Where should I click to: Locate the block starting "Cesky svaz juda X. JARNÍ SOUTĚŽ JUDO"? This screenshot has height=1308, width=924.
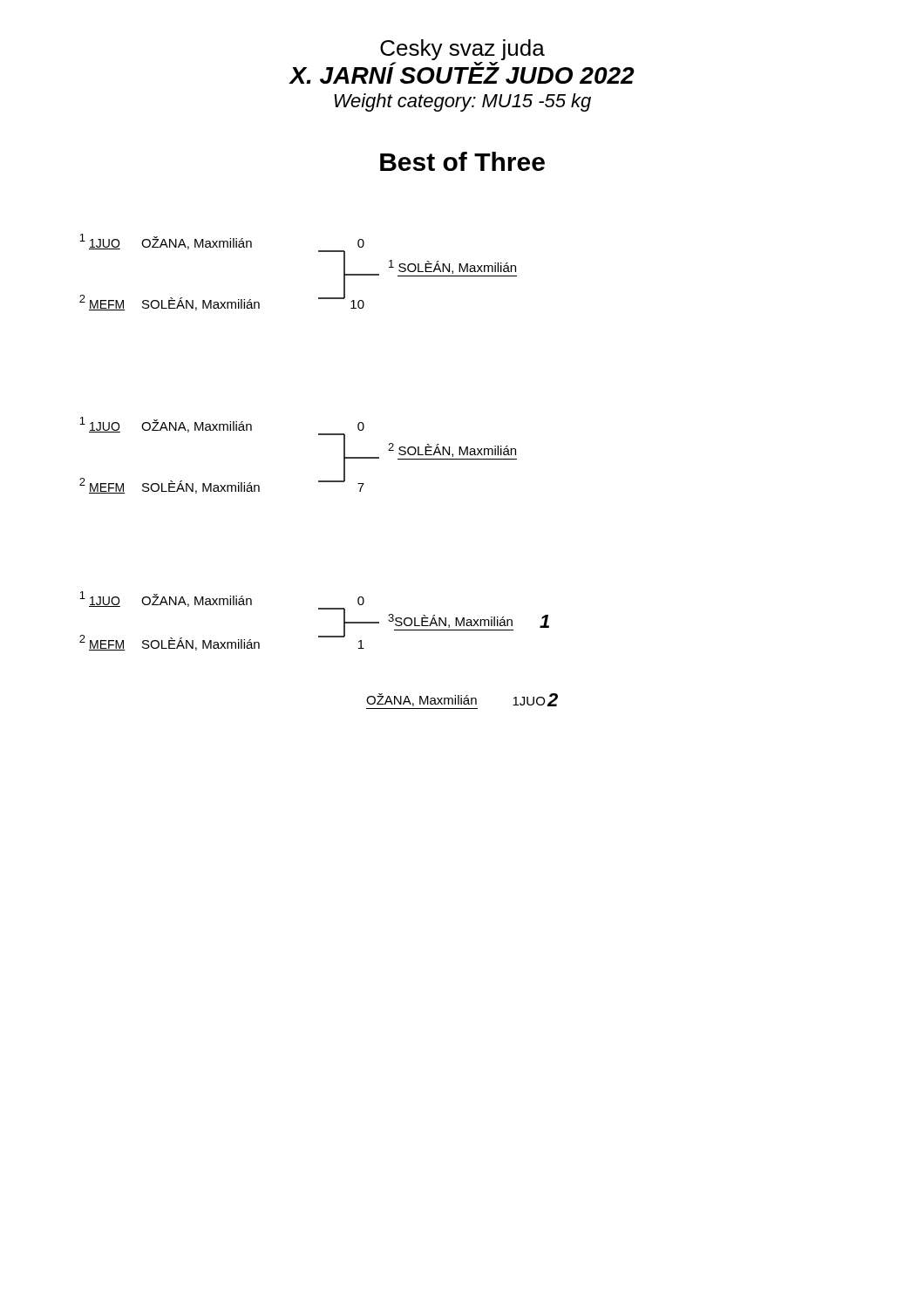462,74
